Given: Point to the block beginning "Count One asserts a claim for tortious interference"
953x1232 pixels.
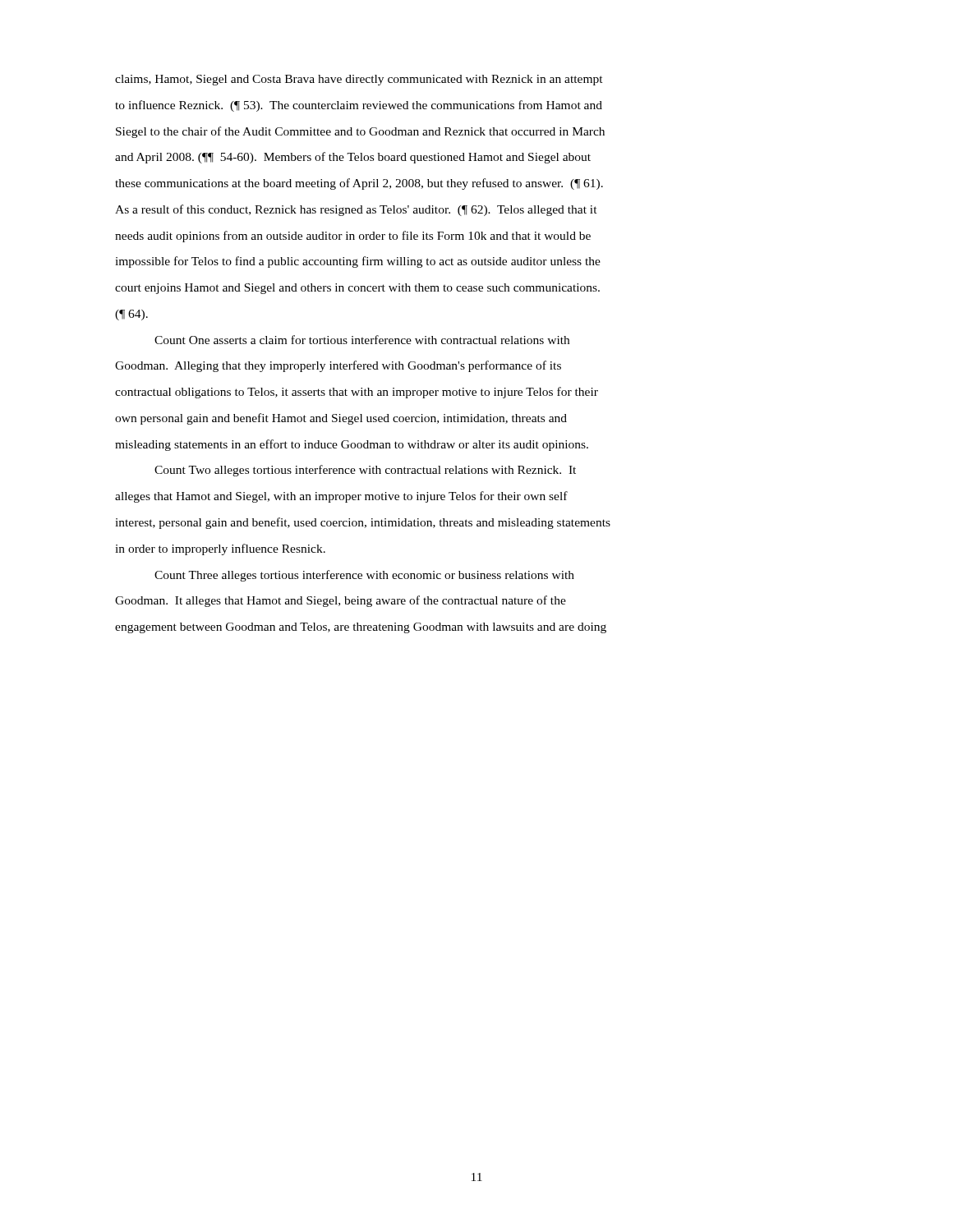Looking at the screenshot, I should 476,392.
